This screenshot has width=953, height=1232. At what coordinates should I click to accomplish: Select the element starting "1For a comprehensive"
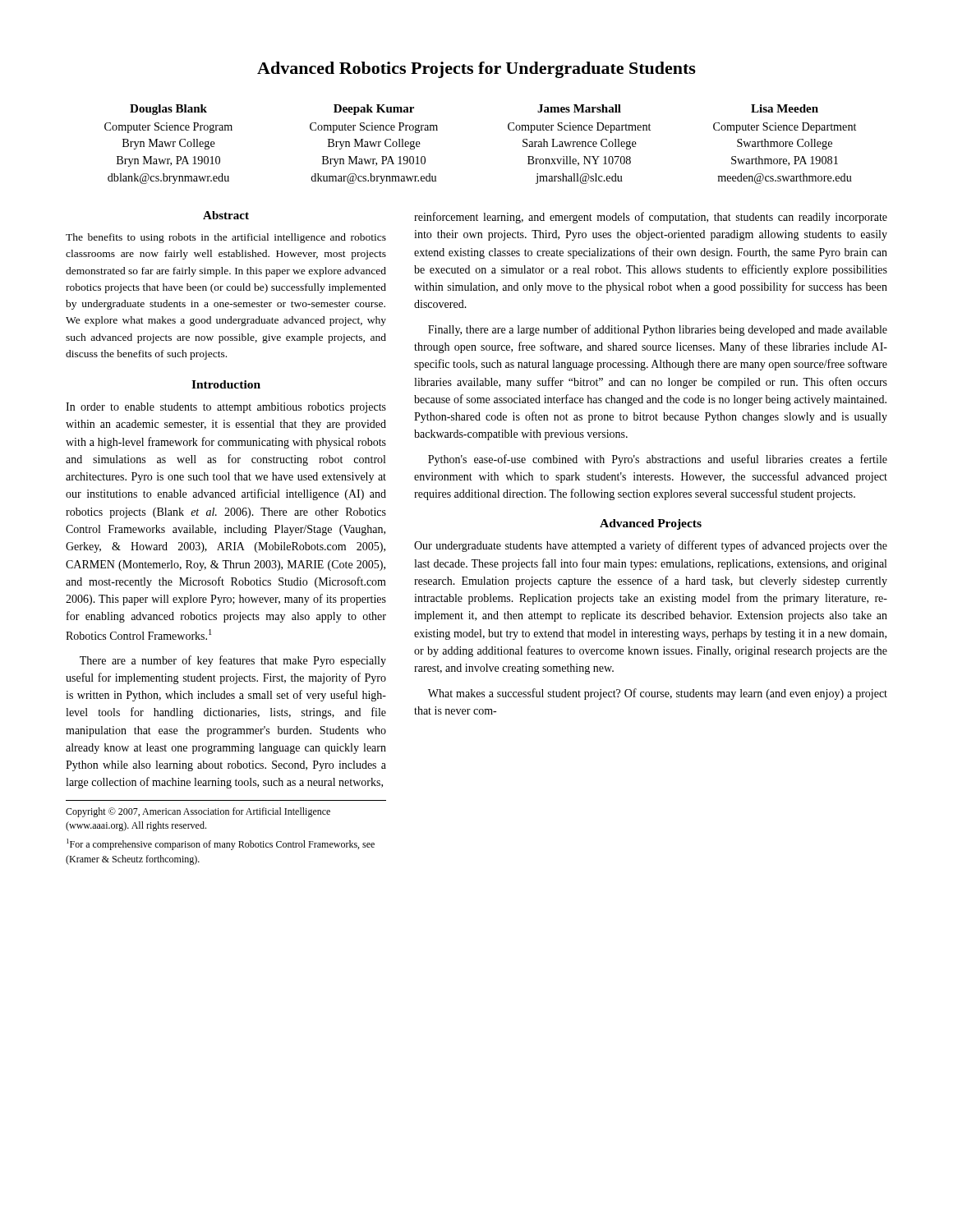pos(220,851)
